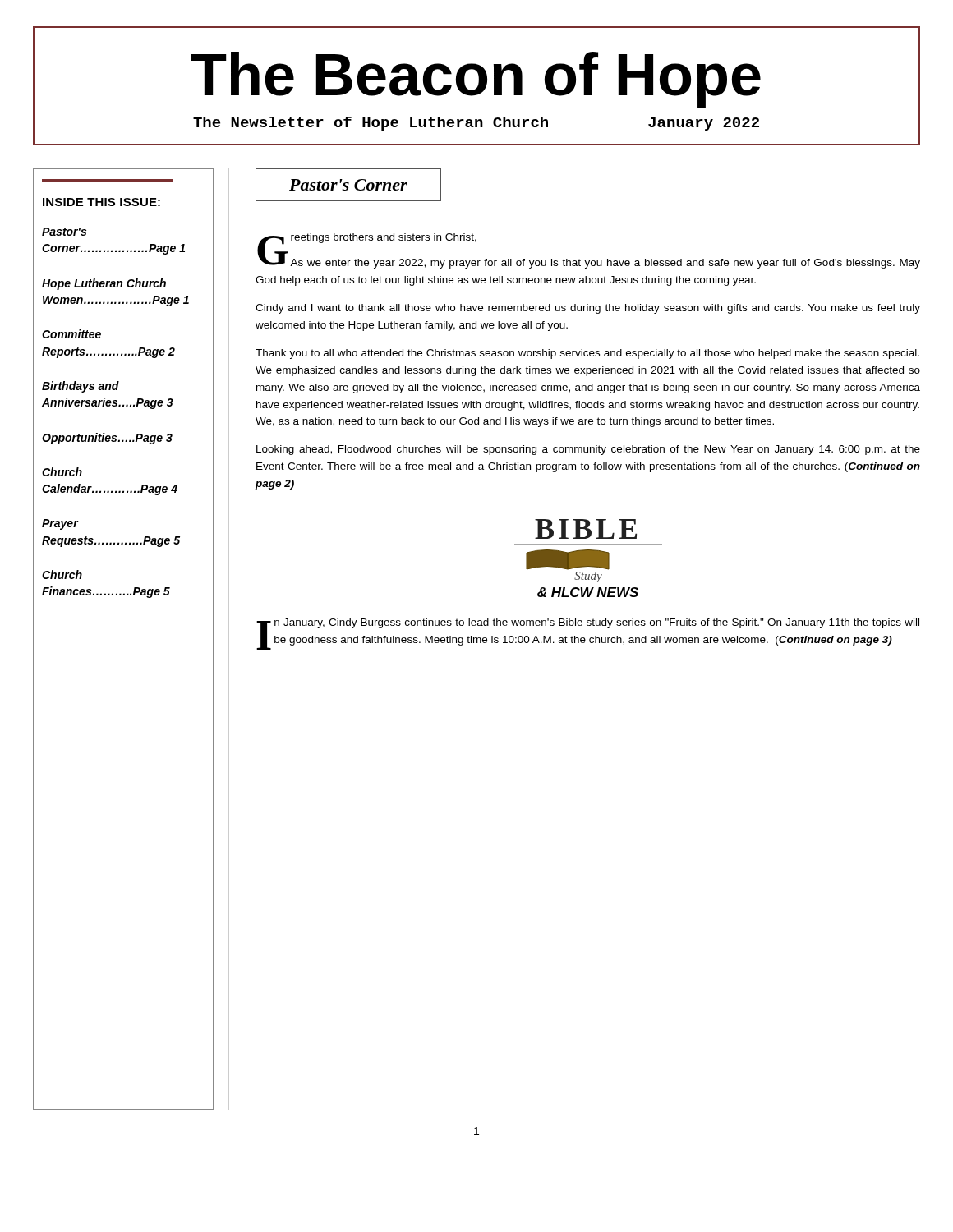
Task: Find "Pastor's Corner" on this page
Action: [x=348, y=185]
